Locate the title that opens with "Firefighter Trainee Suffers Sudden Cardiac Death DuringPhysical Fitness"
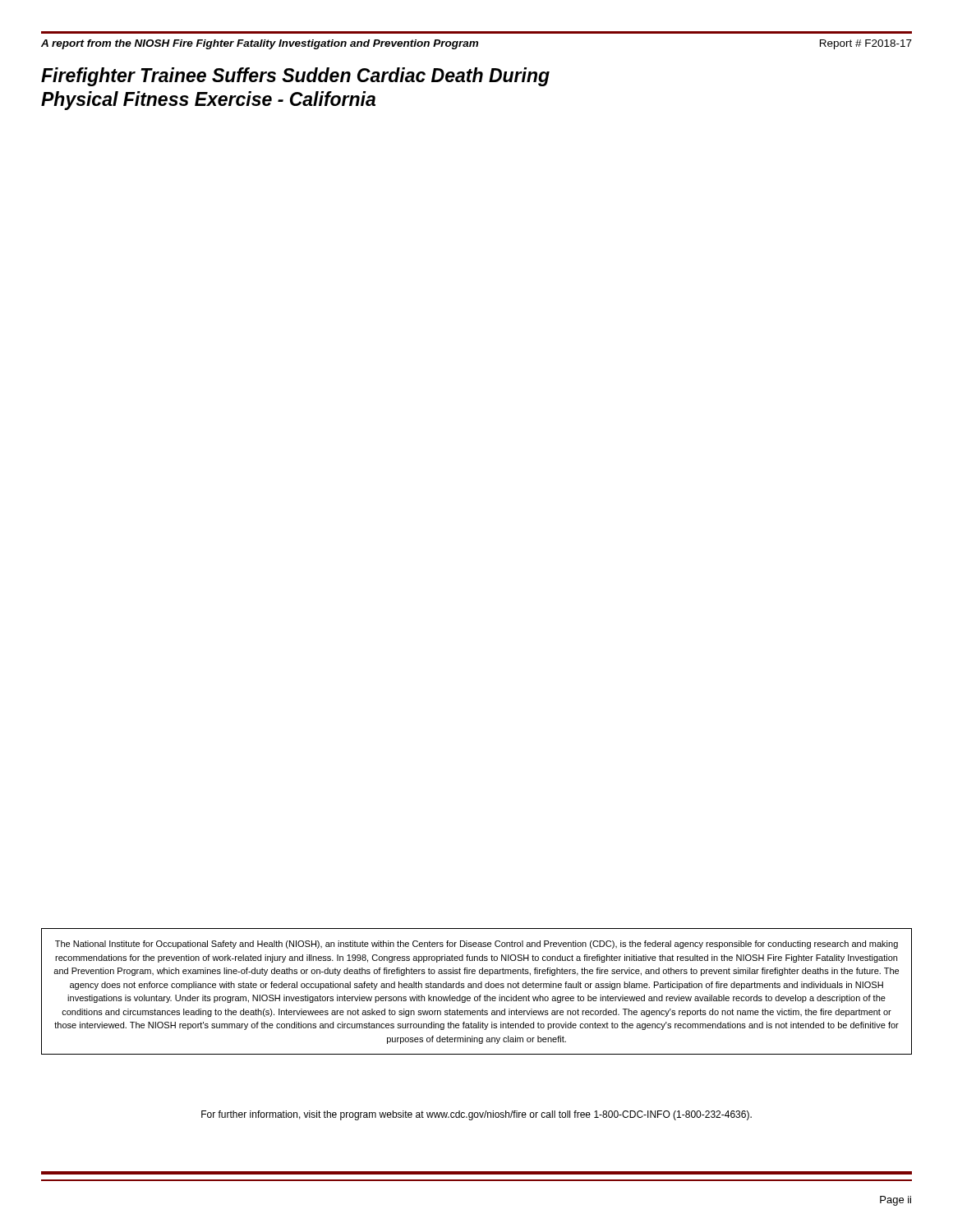 pos(476,88)
